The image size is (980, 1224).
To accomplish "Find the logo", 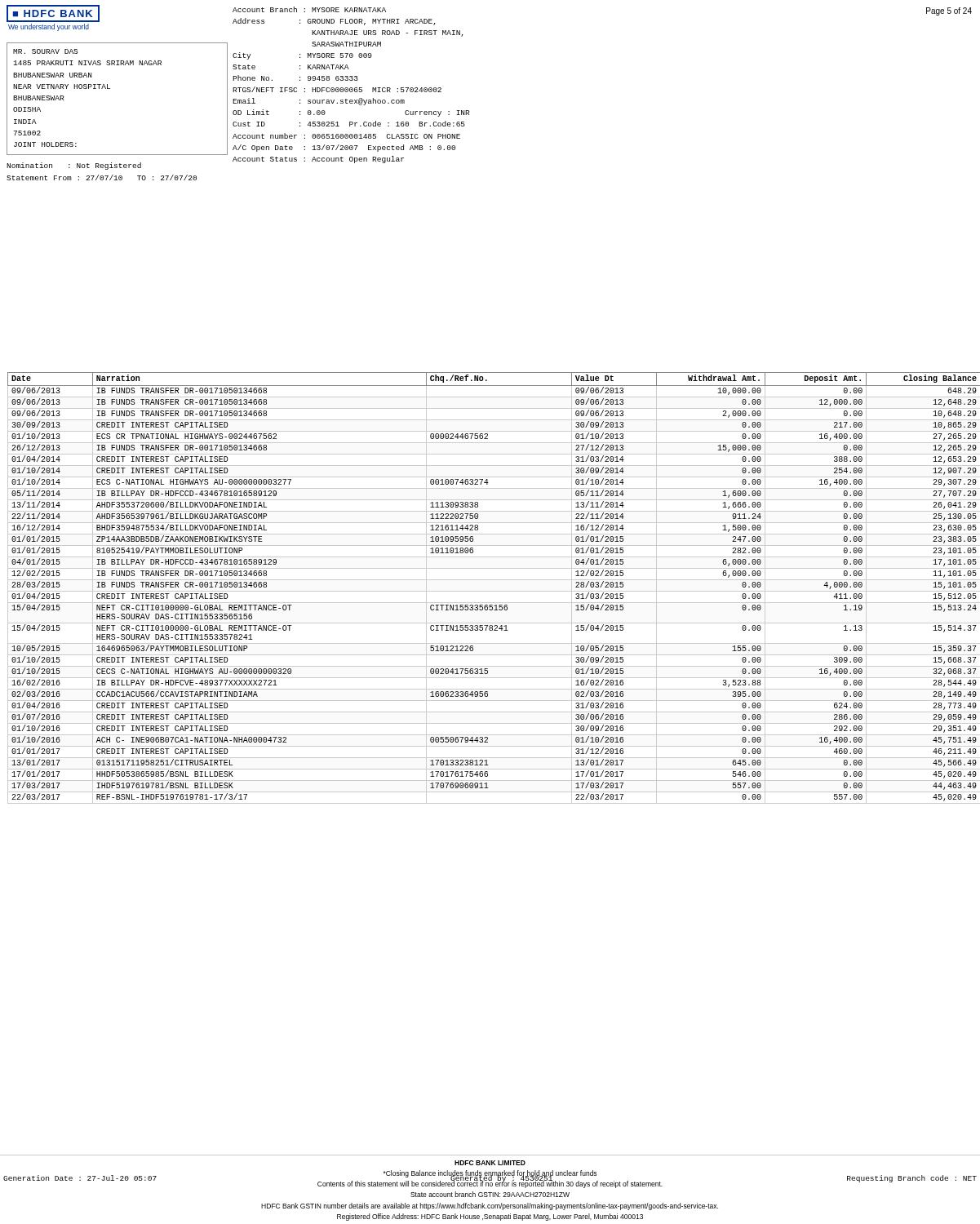I will [72, 18].
